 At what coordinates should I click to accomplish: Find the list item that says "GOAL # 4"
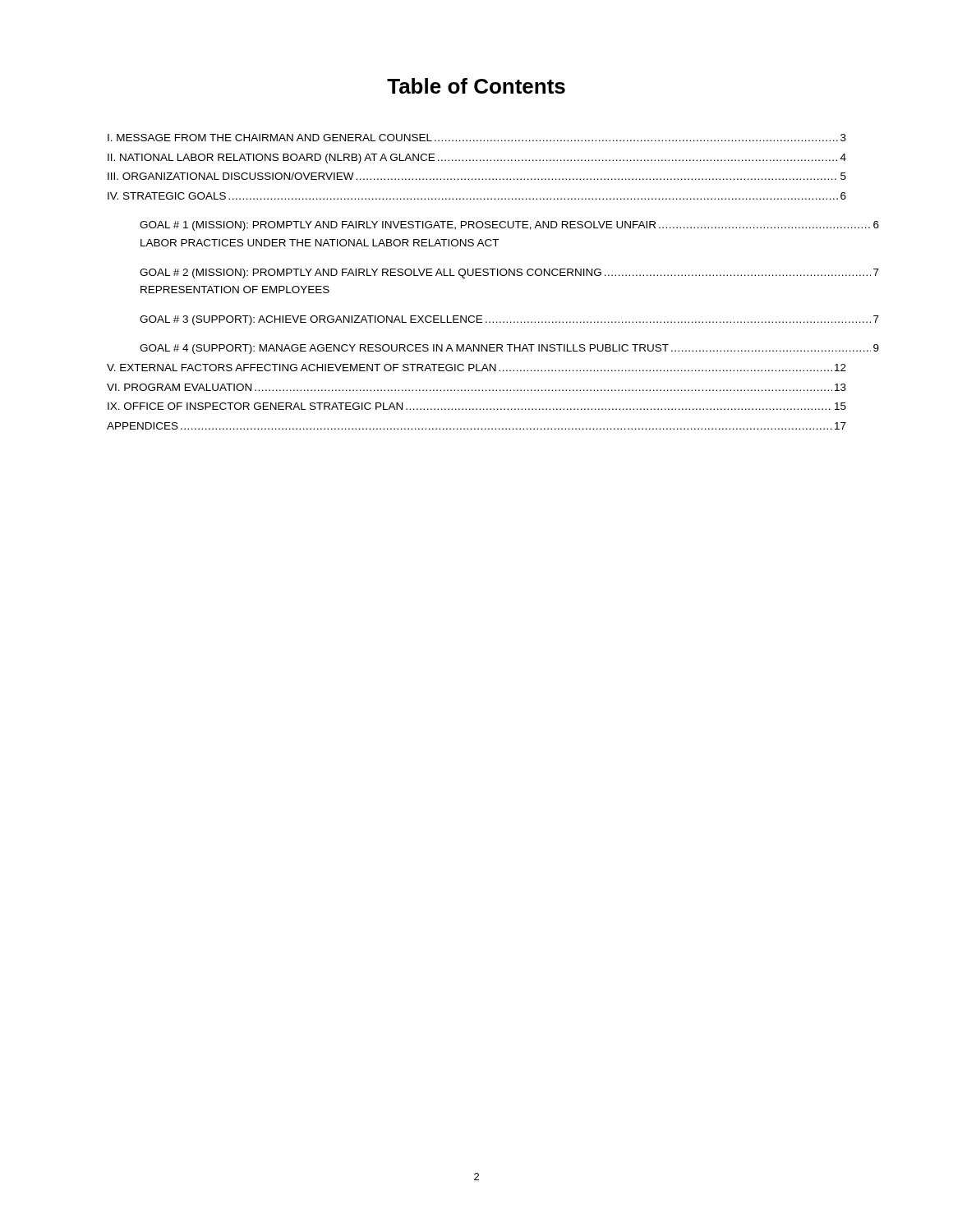click(x=509, y=348)
